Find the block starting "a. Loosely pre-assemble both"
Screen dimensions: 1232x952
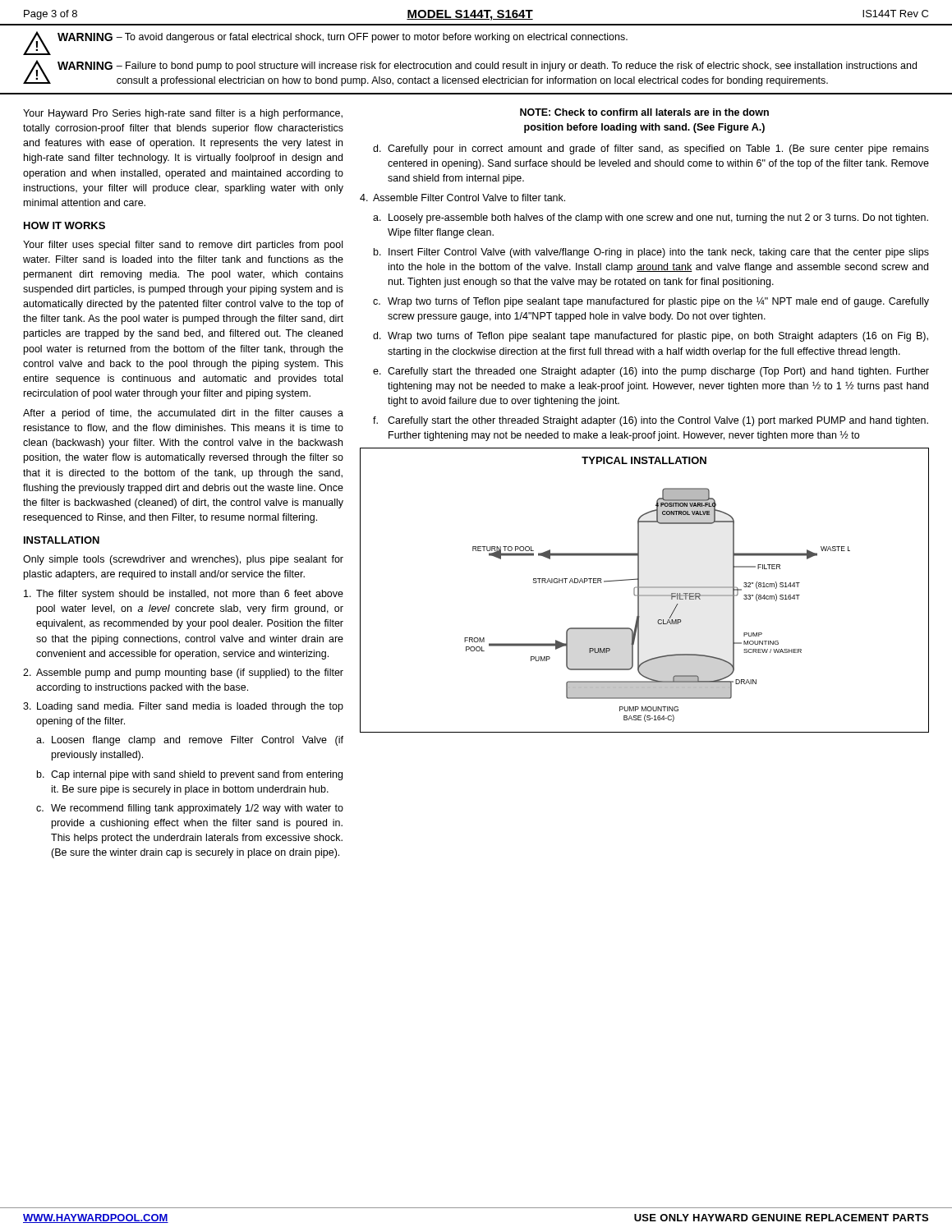pos(651,225)
